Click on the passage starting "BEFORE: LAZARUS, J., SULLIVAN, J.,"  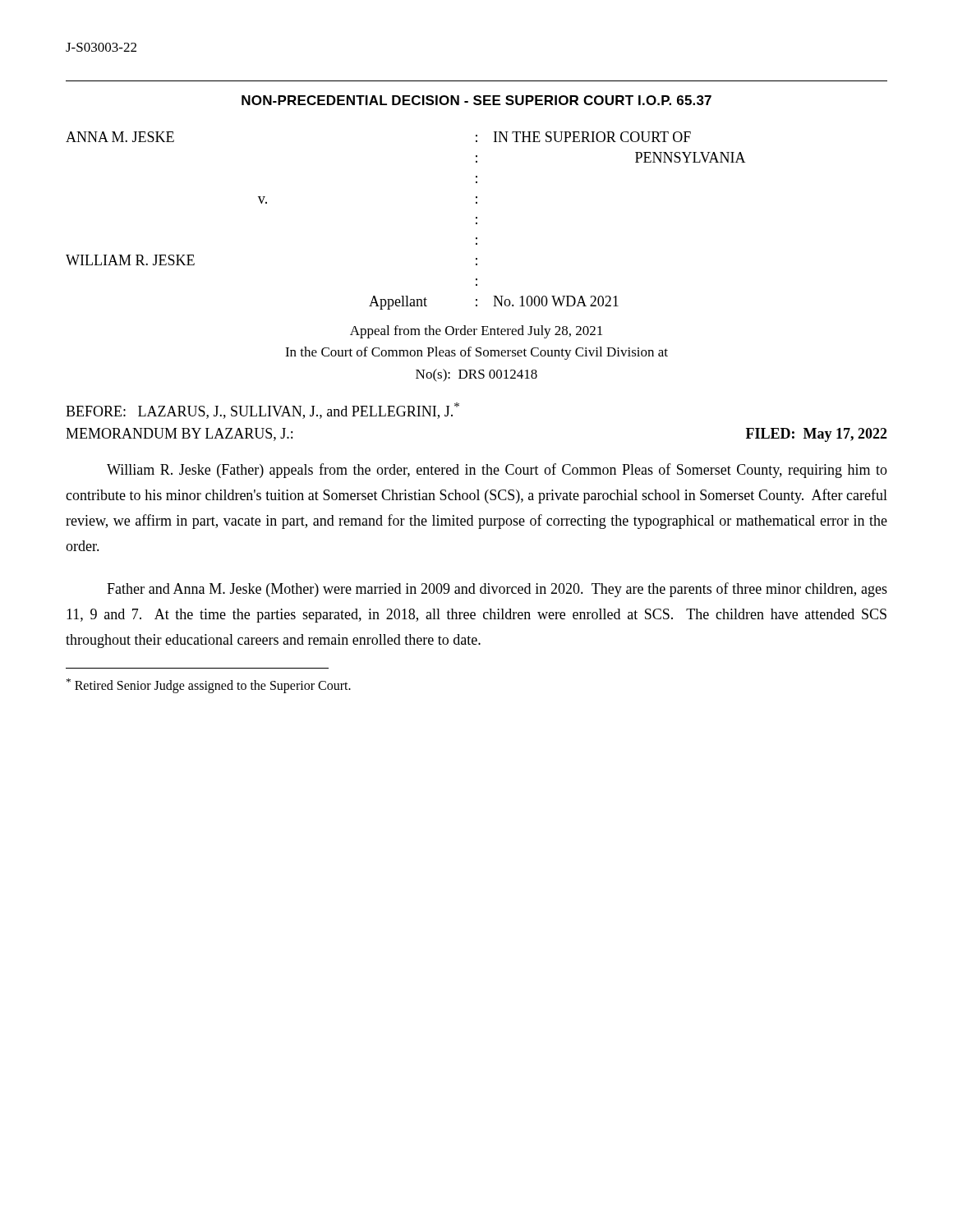coord(263,410)
